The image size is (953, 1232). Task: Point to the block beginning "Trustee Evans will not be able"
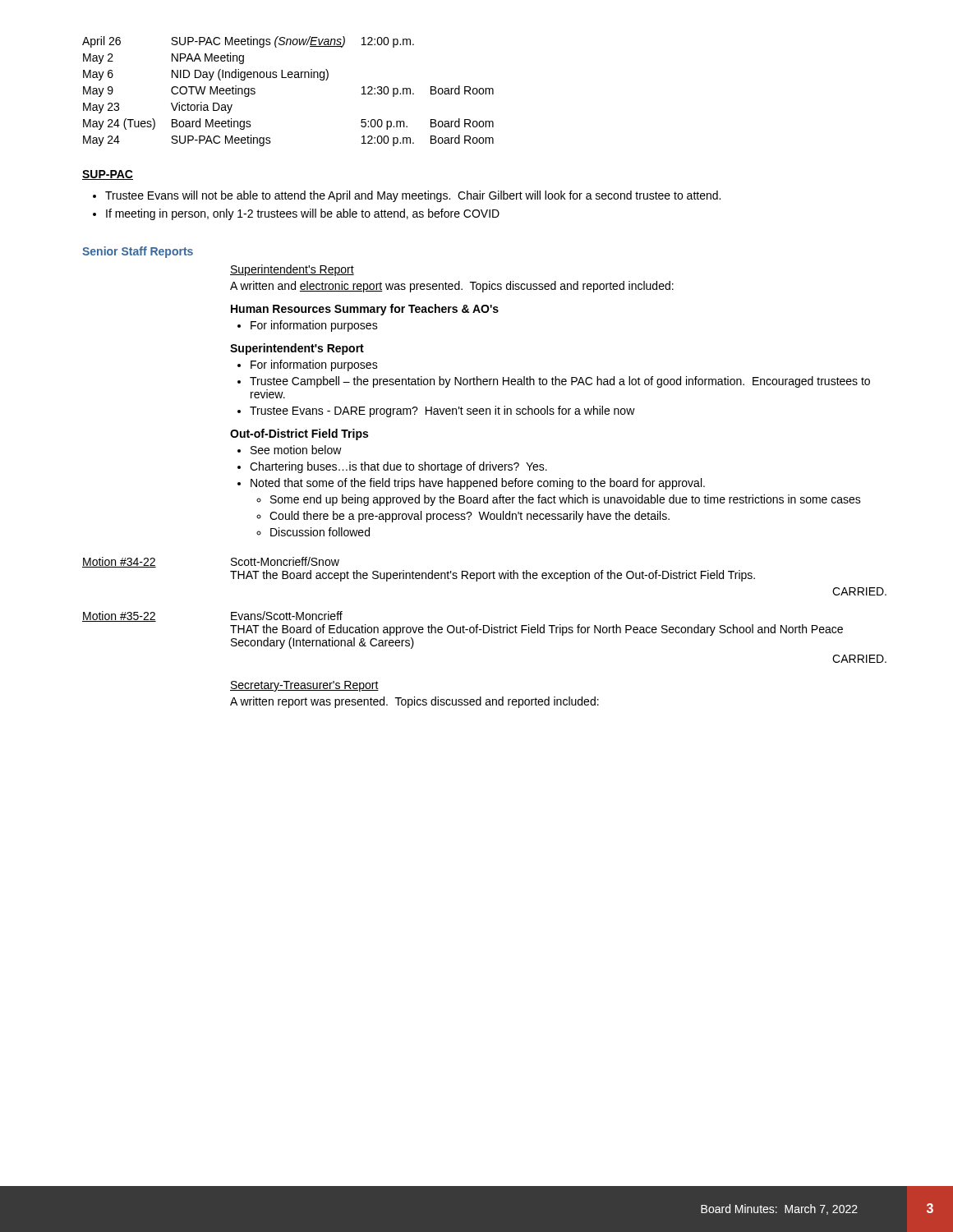[x=413, y=195]
